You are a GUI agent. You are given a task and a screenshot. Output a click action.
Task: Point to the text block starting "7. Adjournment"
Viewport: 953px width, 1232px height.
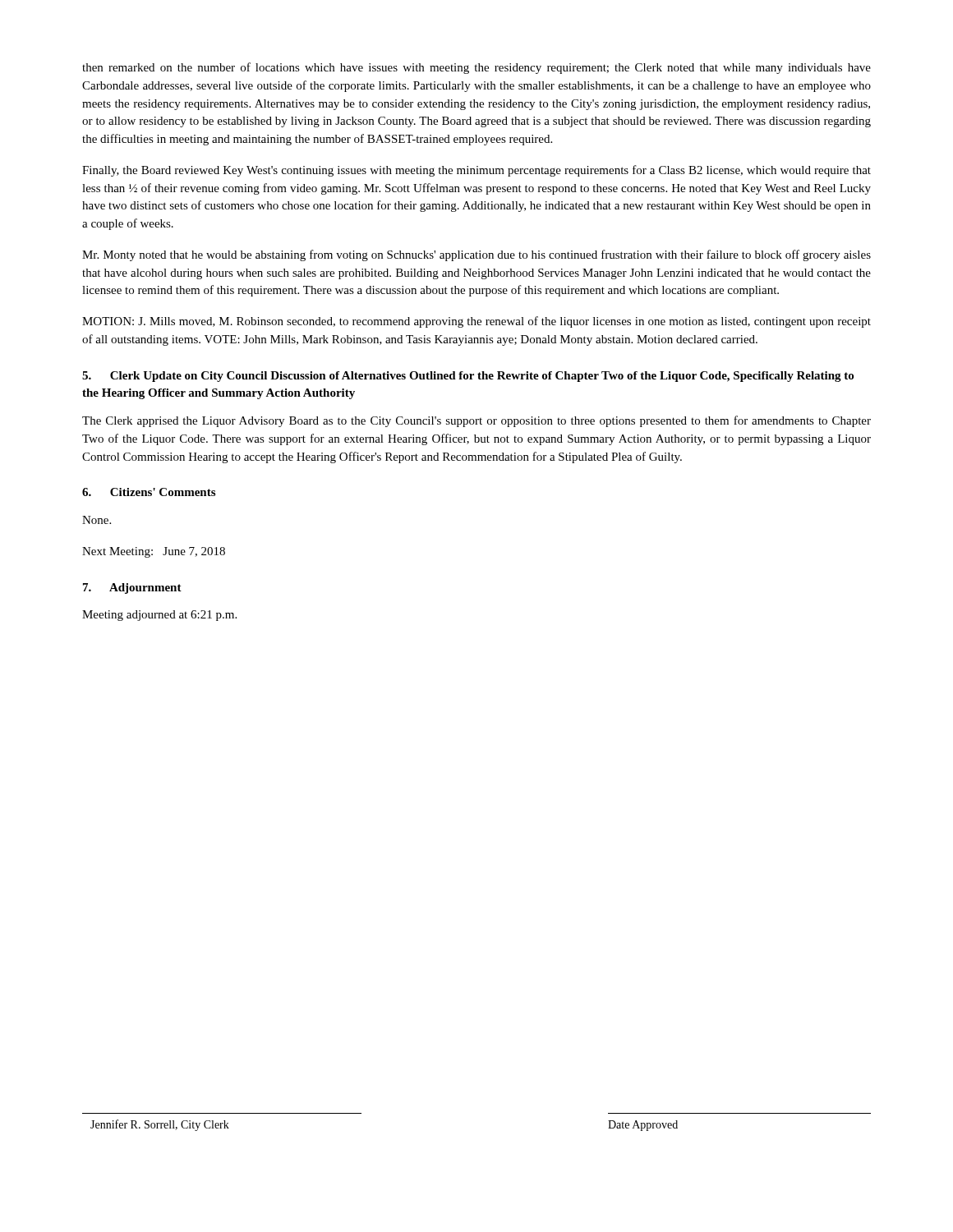coord(132,587)
